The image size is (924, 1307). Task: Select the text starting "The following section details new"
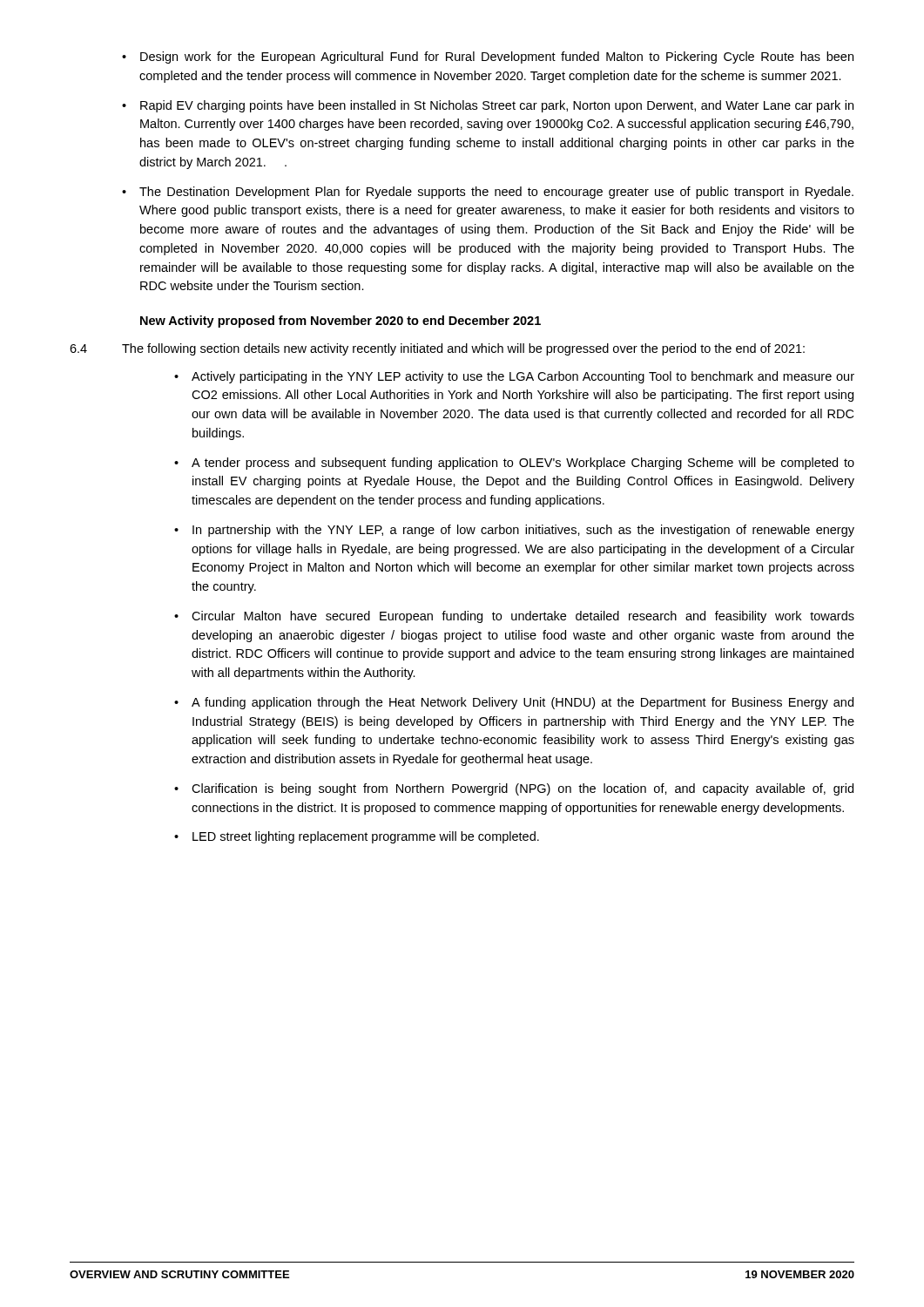(x=464, y=348)
